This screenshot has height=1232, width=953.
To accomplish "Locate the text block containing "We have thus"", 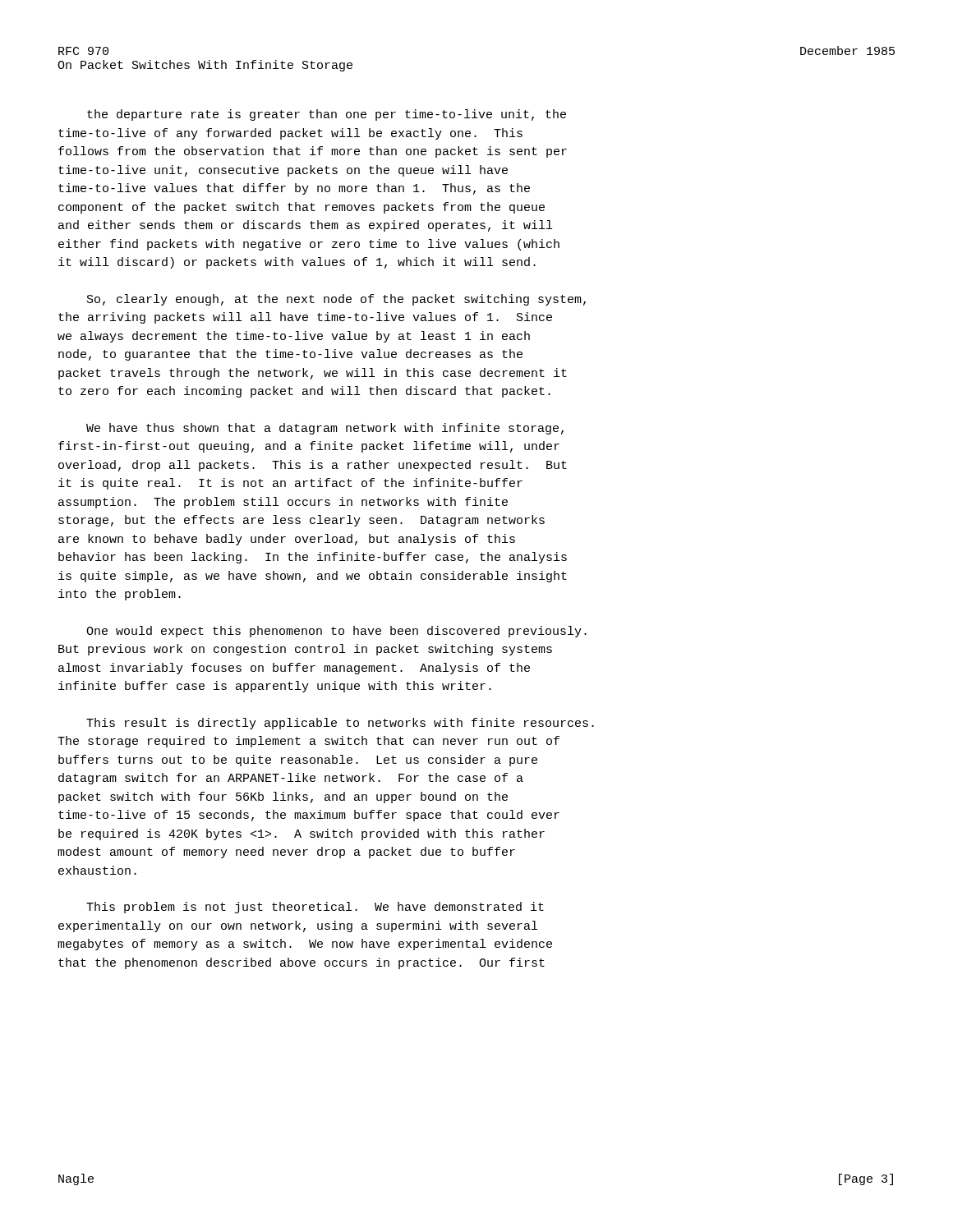I will [x=313, y=512].
